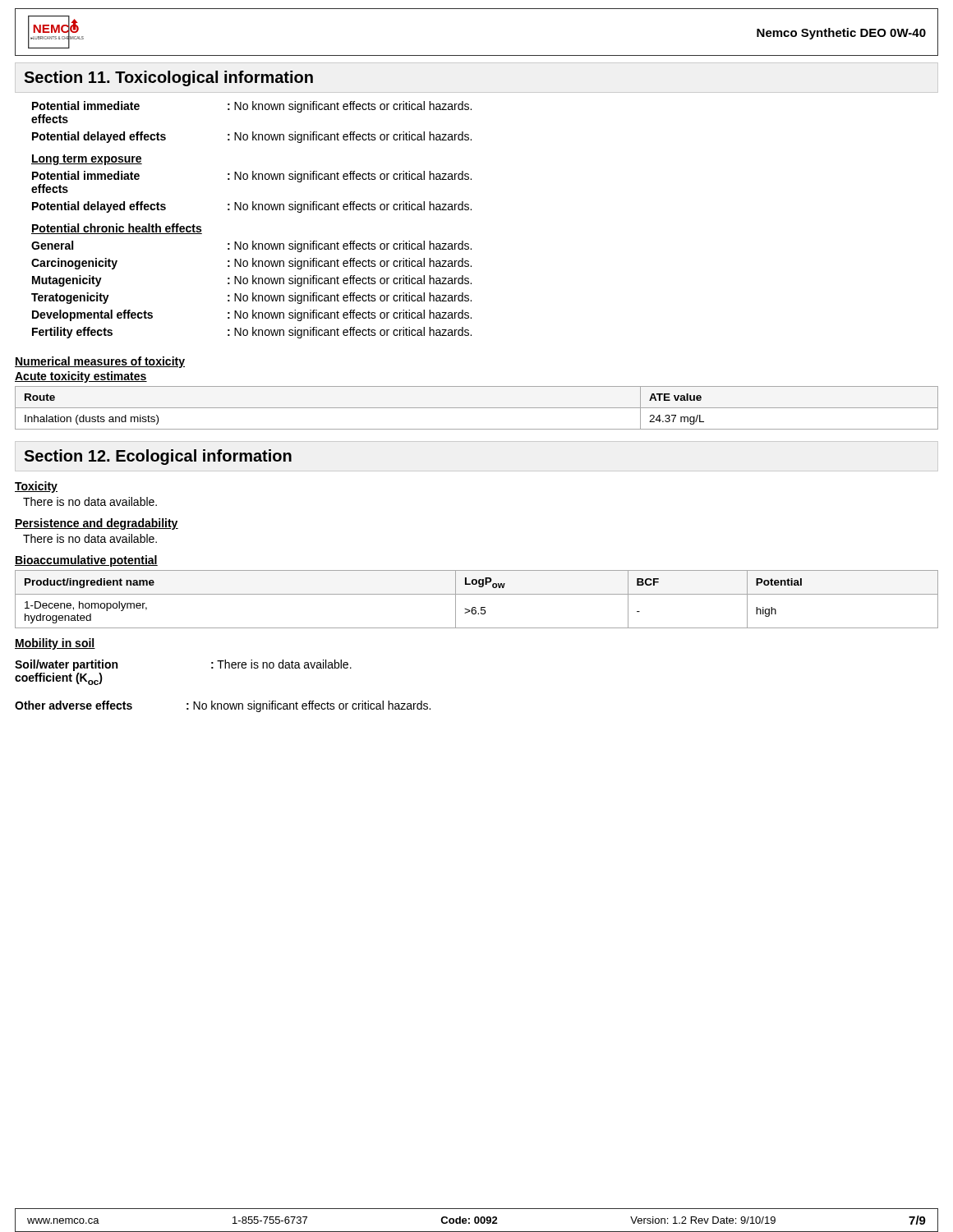
Task: Click the passage that begins "Fertility effects : No"
Action: (252, 333)
